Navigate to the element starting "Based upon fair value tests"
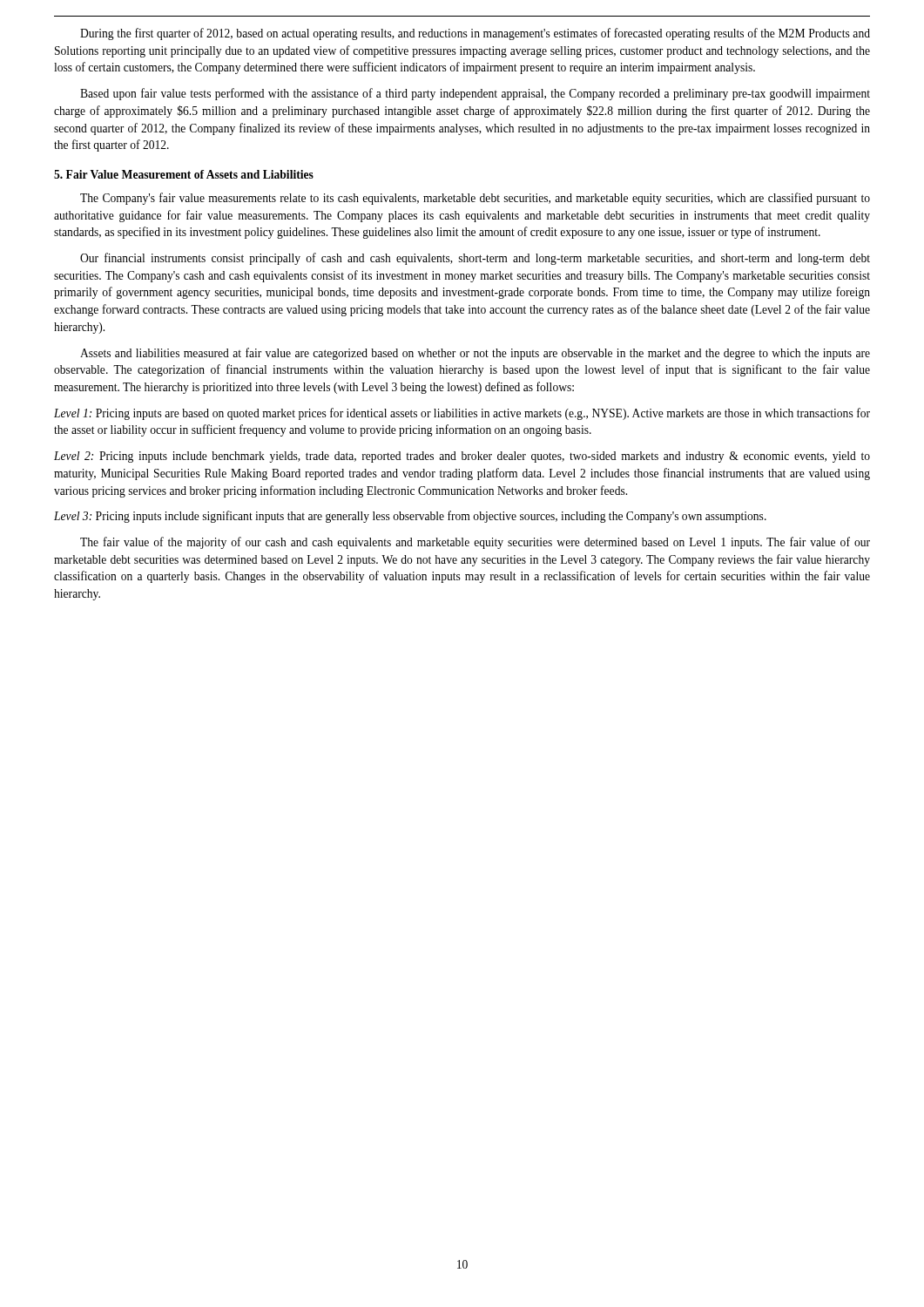924x1307 pixels. tap(462, 120)
